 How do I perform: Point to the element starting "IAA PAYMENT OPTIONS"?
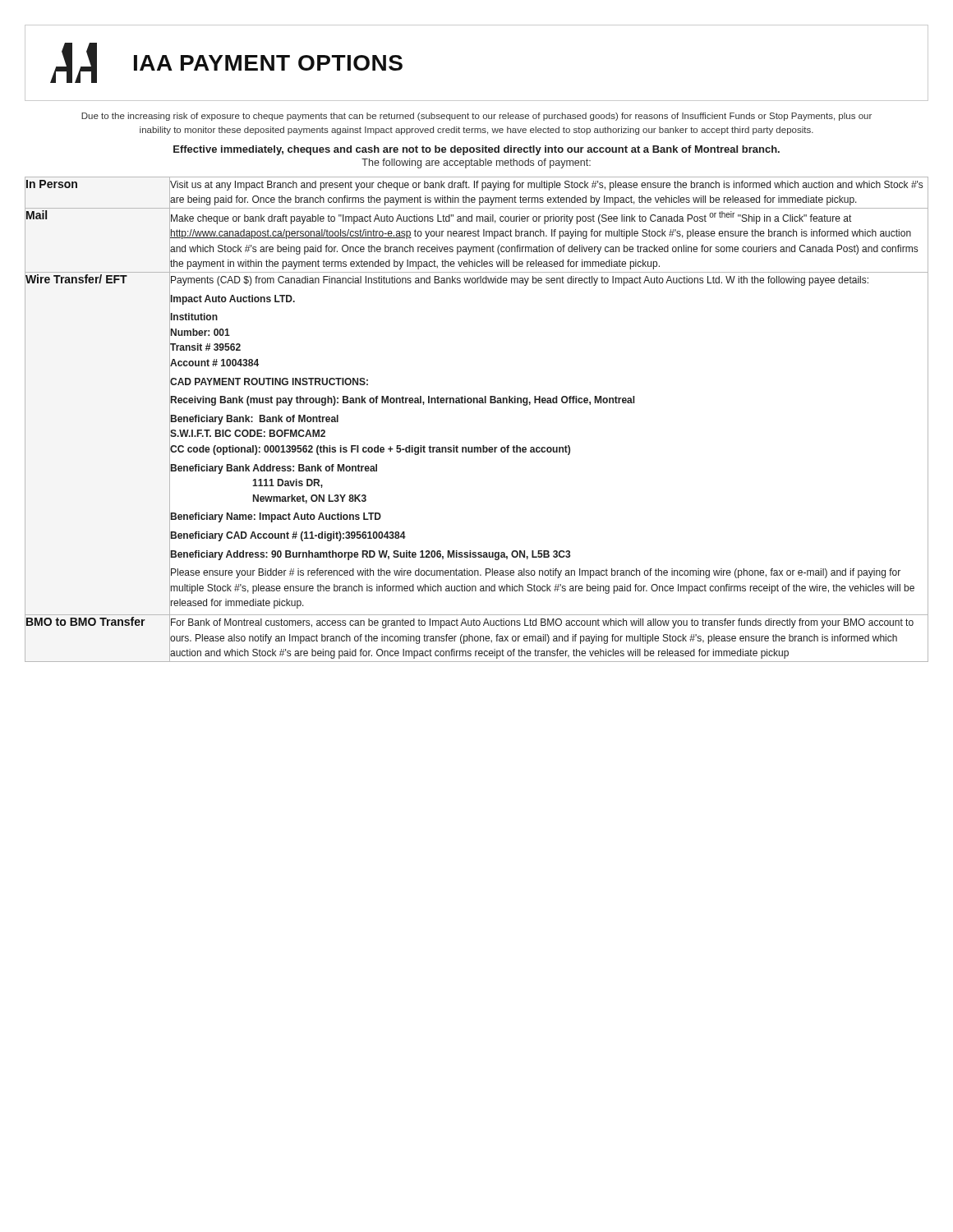pos(268,62)
